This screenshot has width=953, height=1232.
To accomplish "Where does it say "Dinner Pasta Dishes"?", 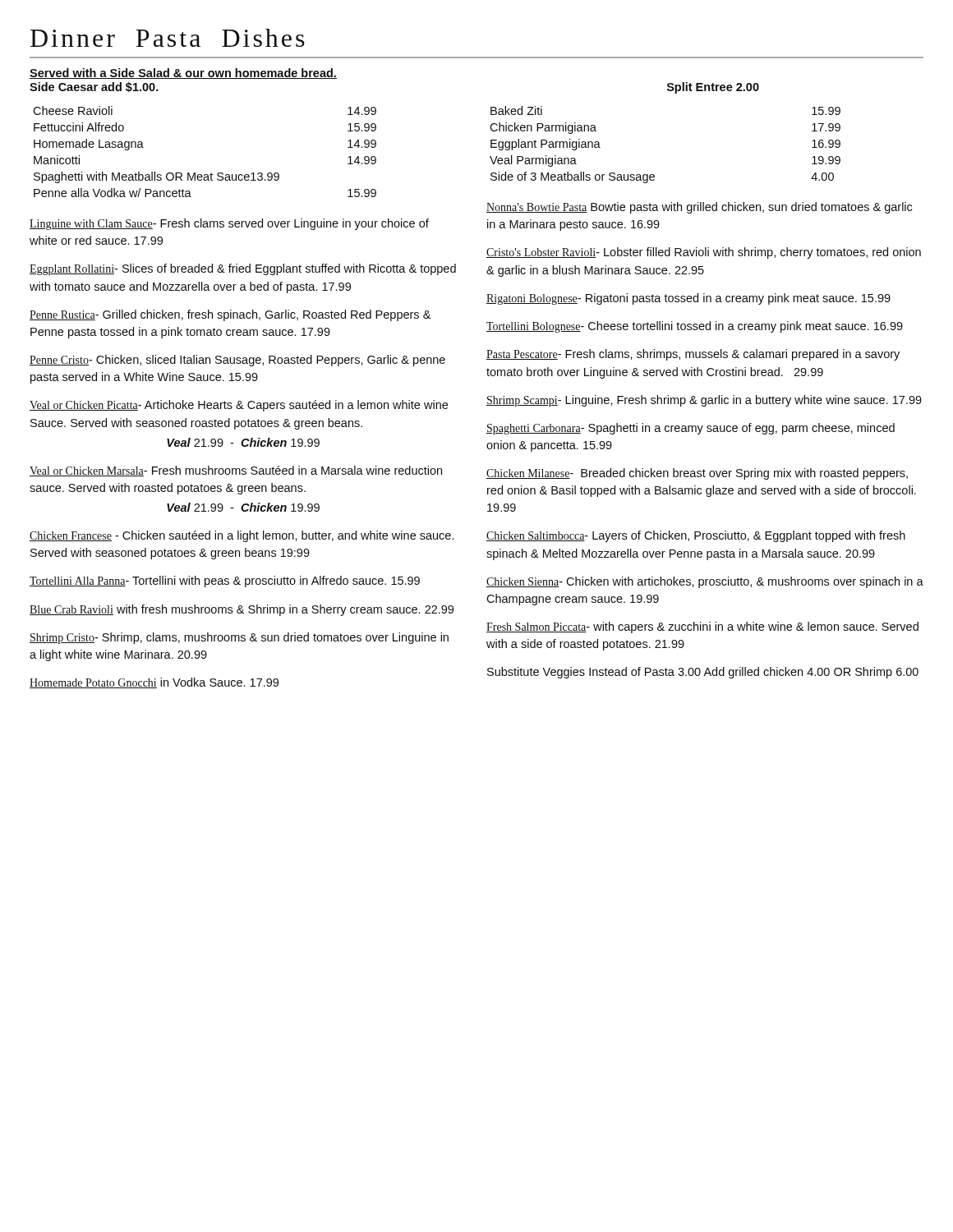I will (169, 38).
